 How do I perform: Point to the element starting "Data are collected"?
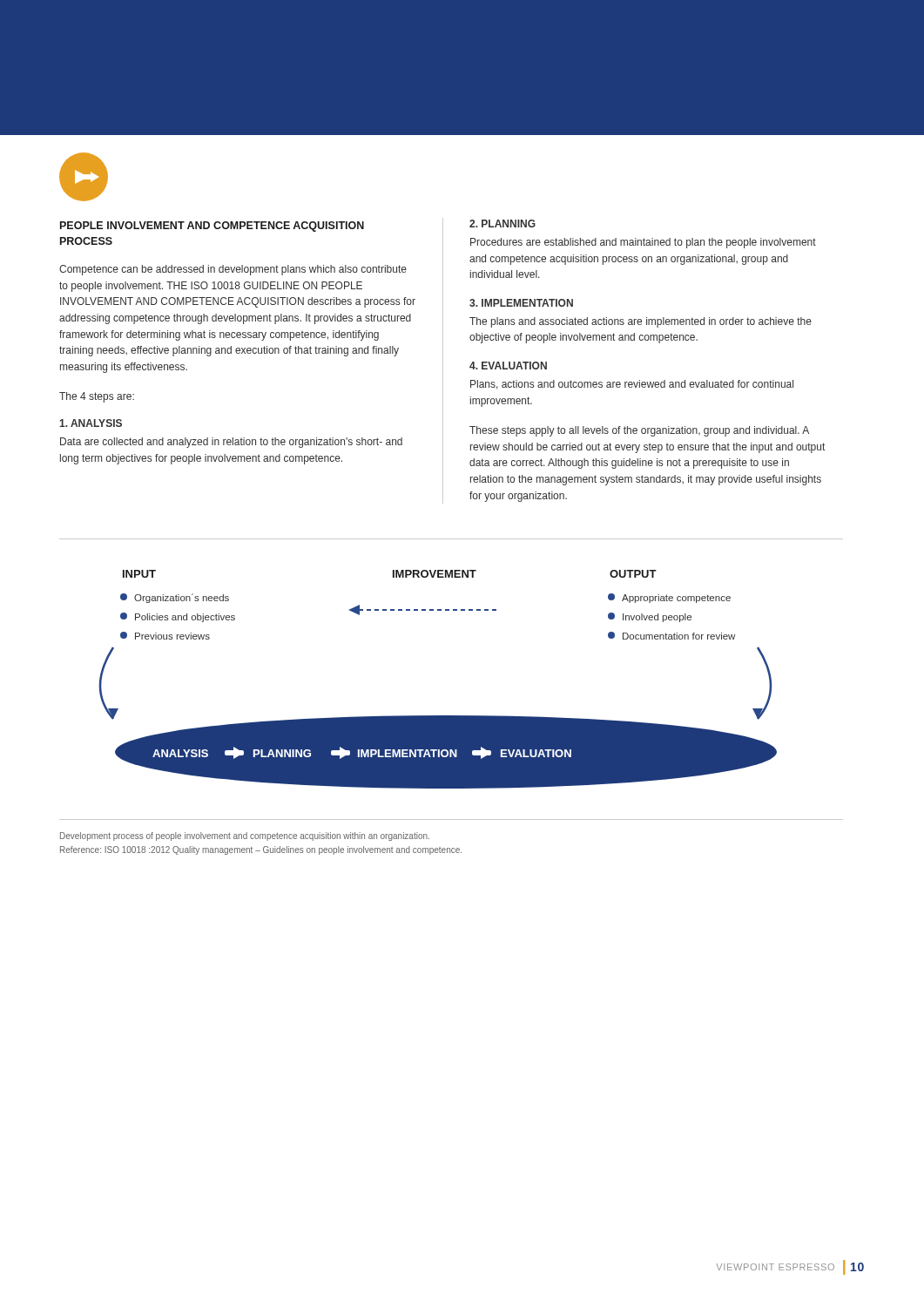click(231, 450)
